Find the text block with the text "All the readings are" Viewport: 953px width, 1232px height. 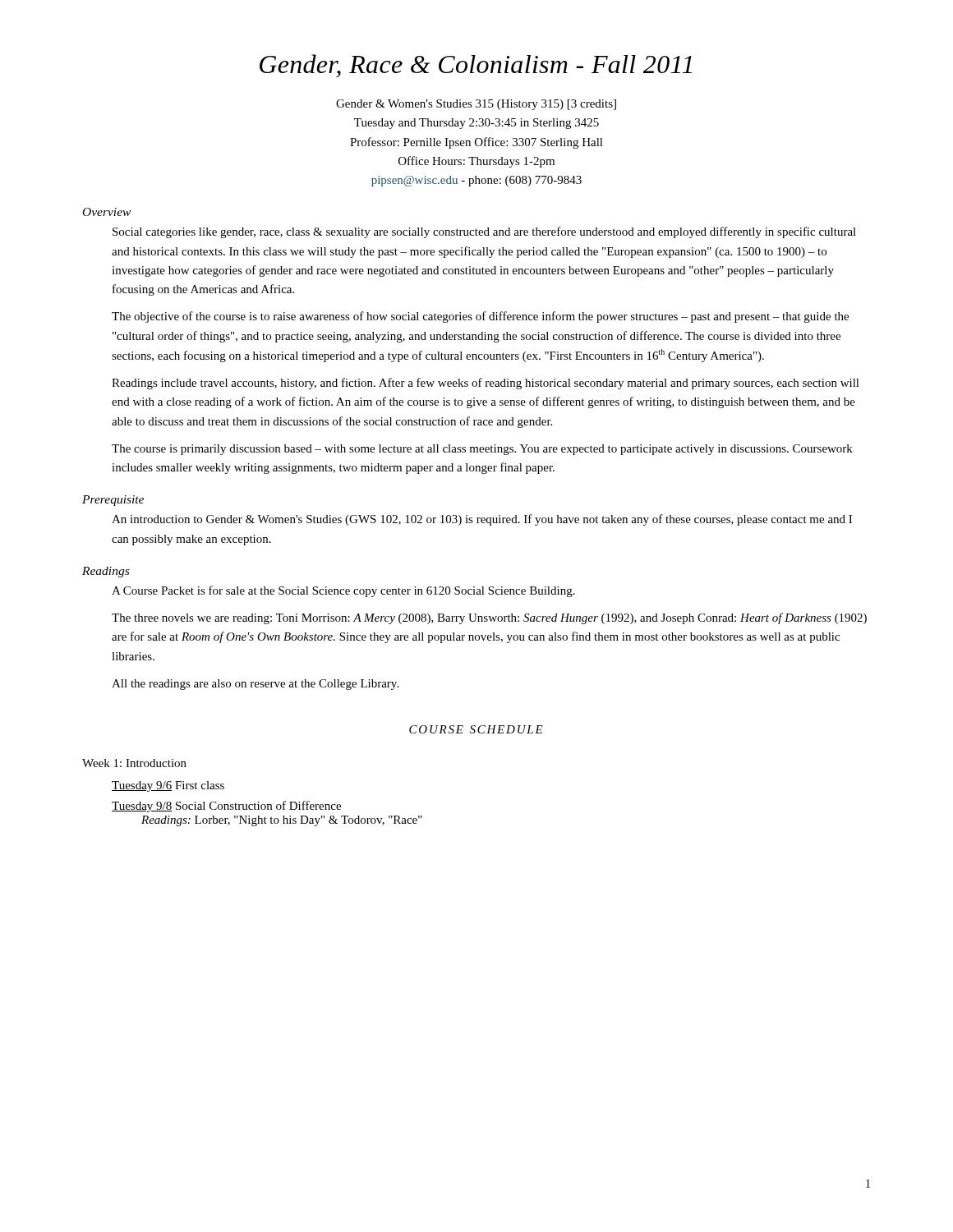point(256,683)
